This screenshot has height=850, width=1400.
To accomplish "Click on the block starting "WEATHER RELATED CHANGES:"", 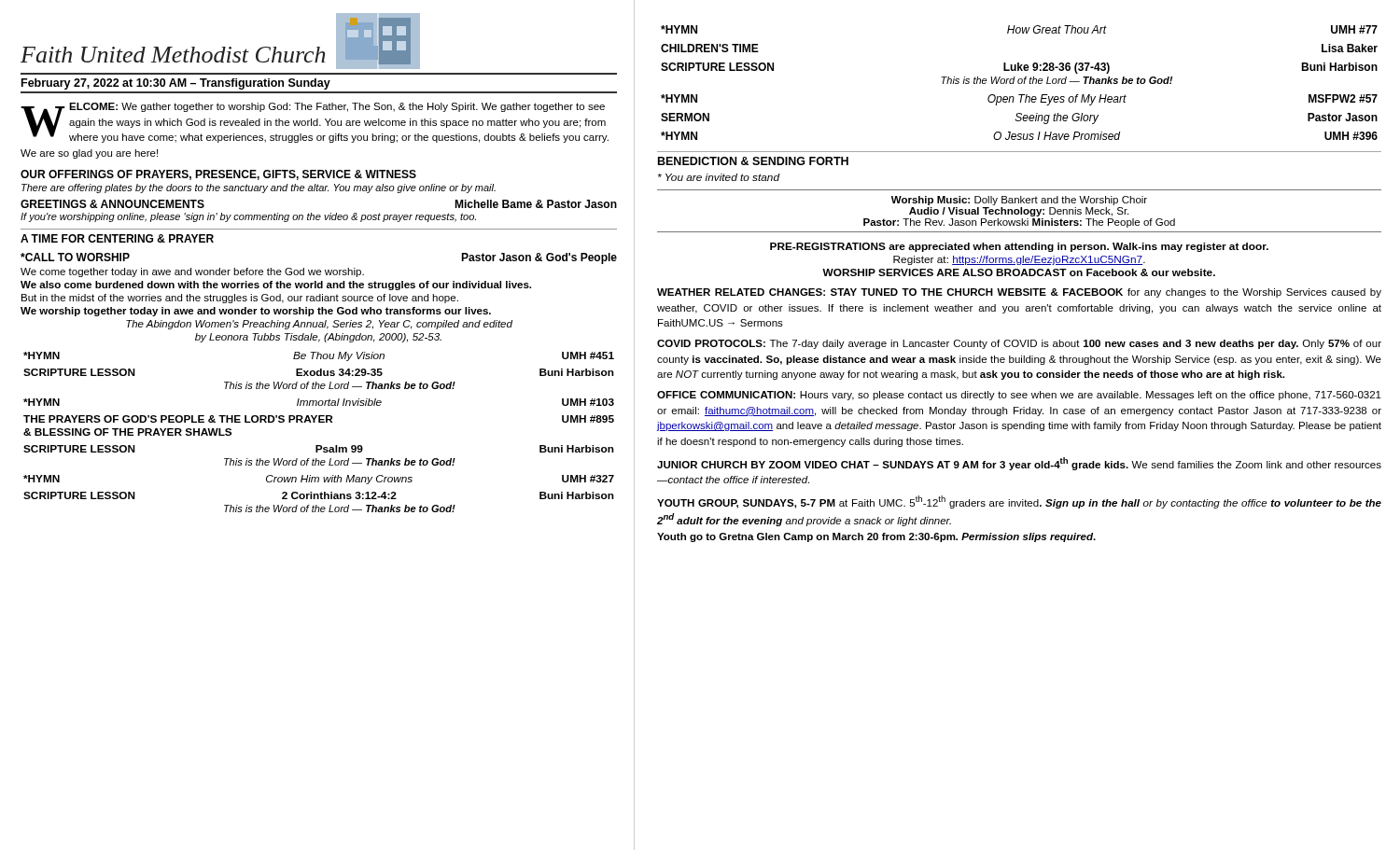I will 1019,308.
